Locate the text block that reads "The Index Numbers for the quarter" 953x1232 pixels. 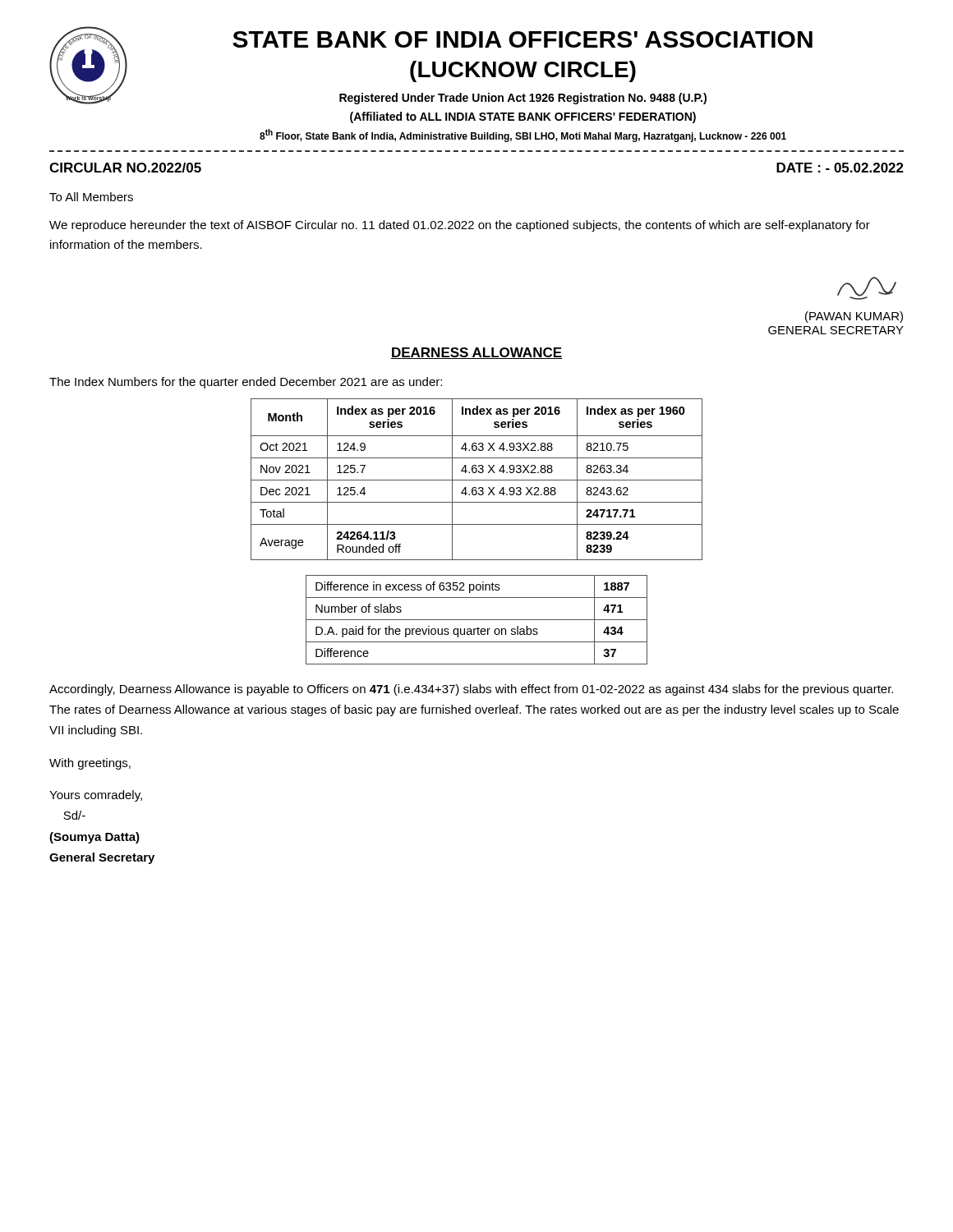pyautogui.click(x=246, y=382)
